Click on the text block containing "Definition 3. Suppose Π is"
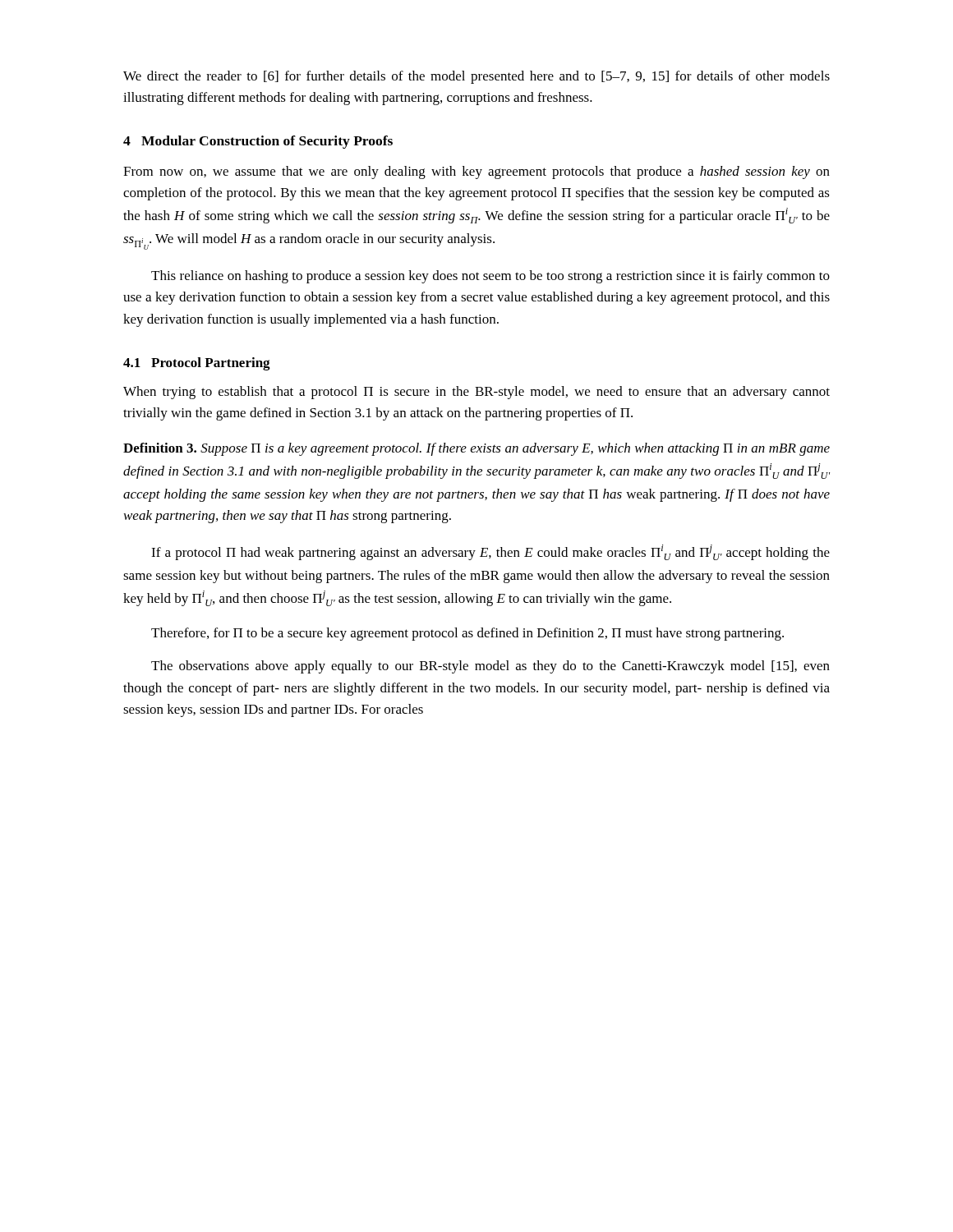The height and width of the screenshot is (1232, 953). pos(476,482)
